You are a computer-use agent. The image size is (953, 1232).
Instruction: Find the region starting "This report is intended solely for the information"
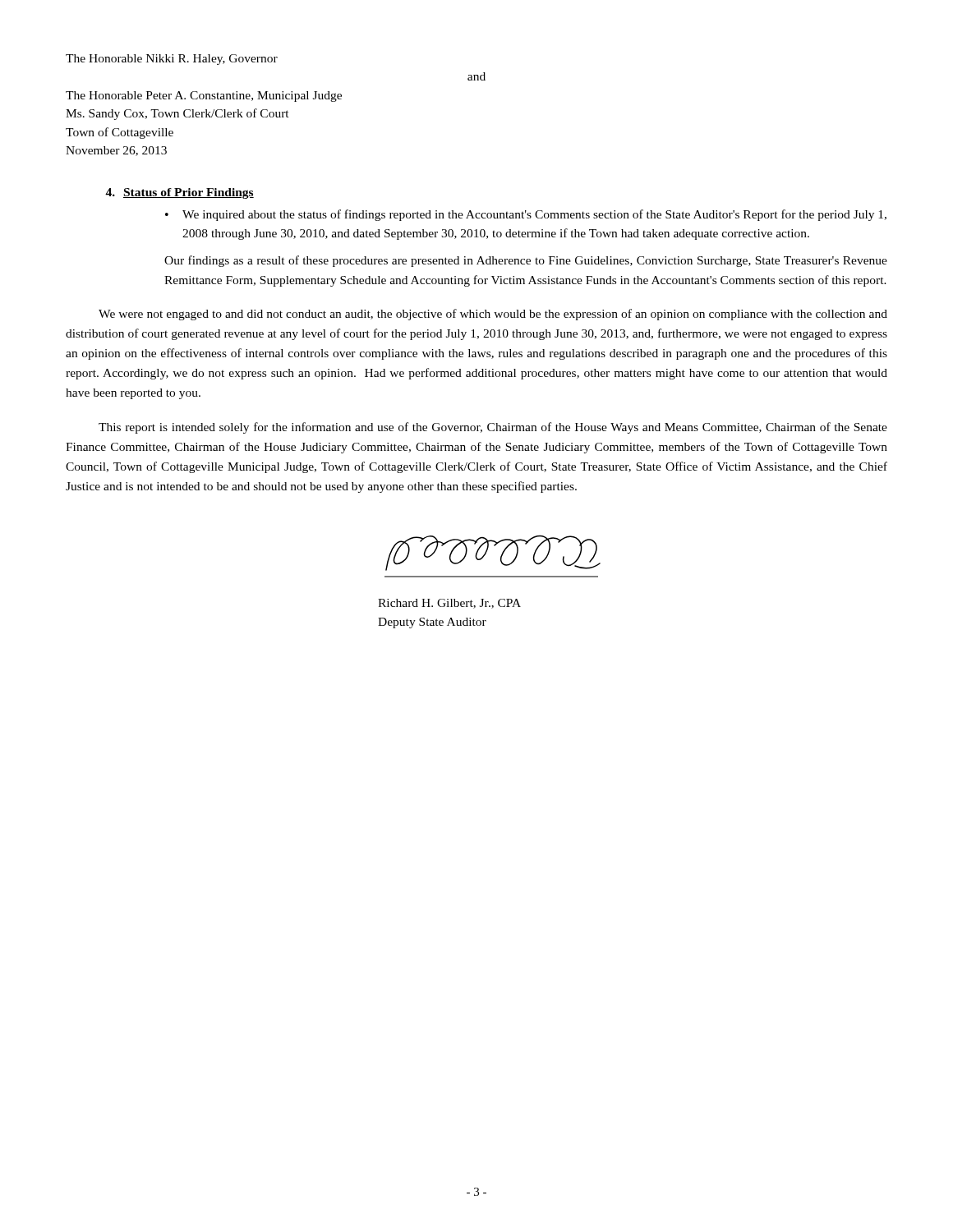(x=476, y=456)
